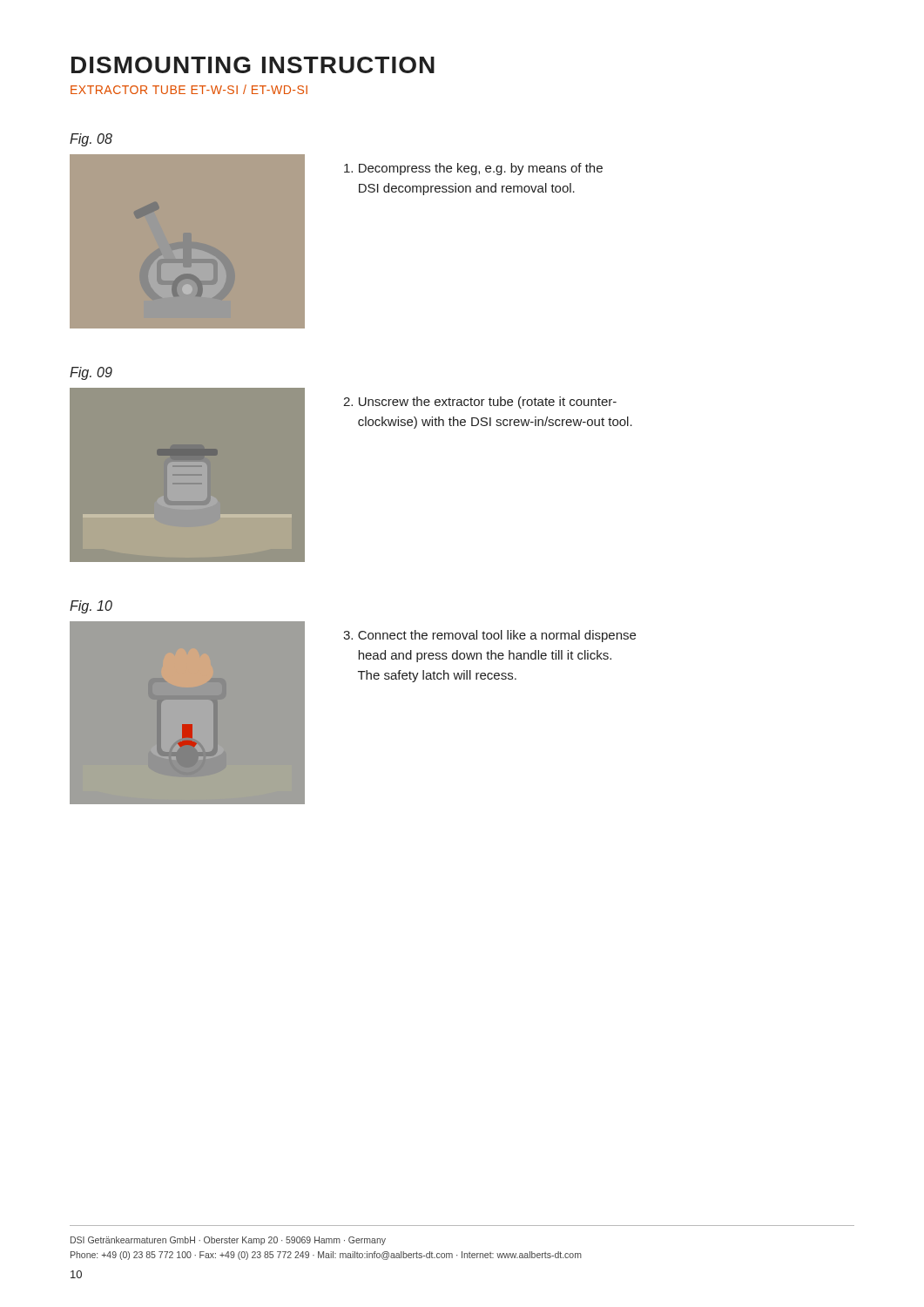Where is the passage that starts "2. Unscrew the extractor tube (rotate it counter-"?
This screenshot has height=1307, width=924.
coord(488,411)
